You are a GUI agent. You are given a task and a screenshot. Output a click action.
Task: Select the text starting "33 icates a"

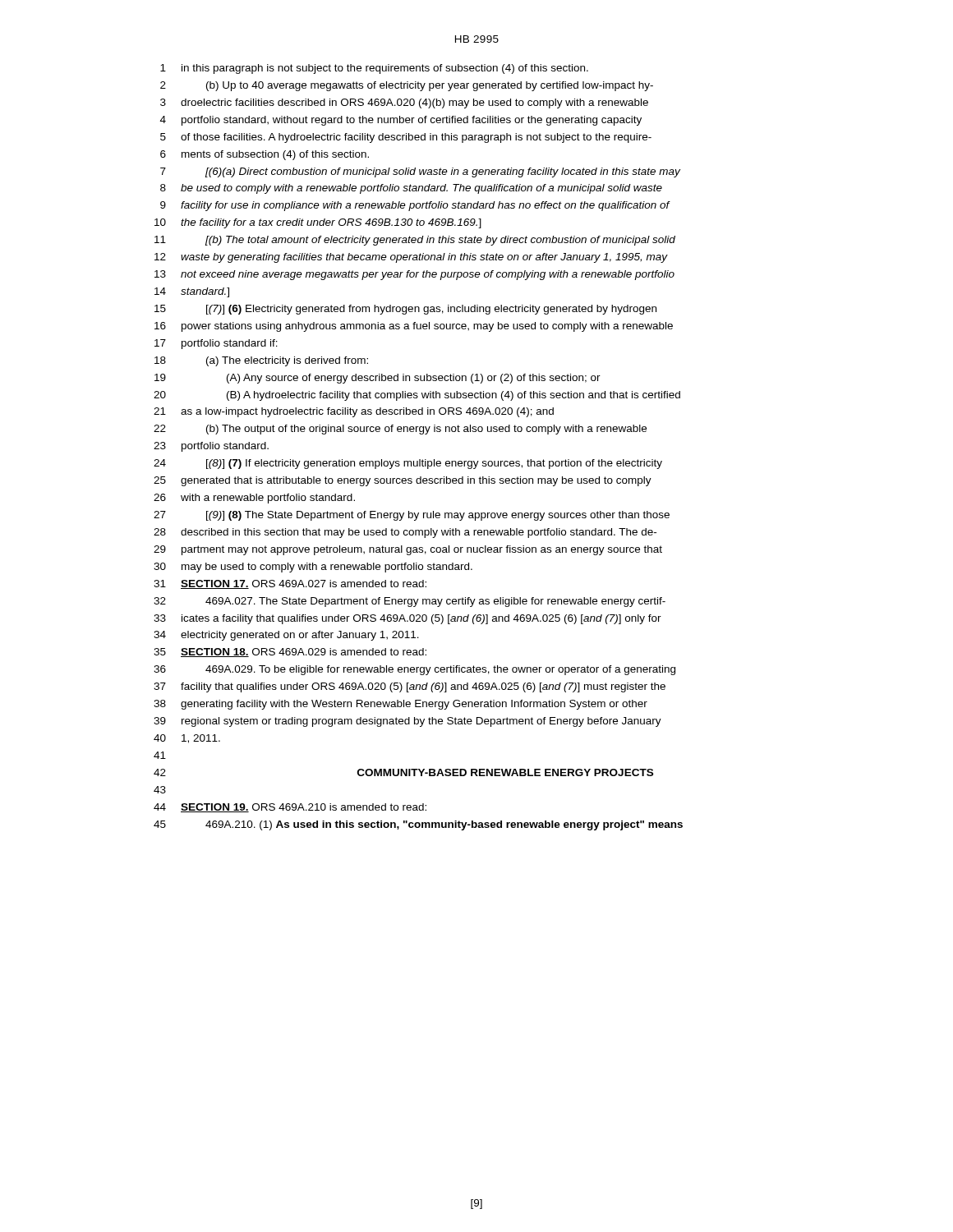pos(476,618)
